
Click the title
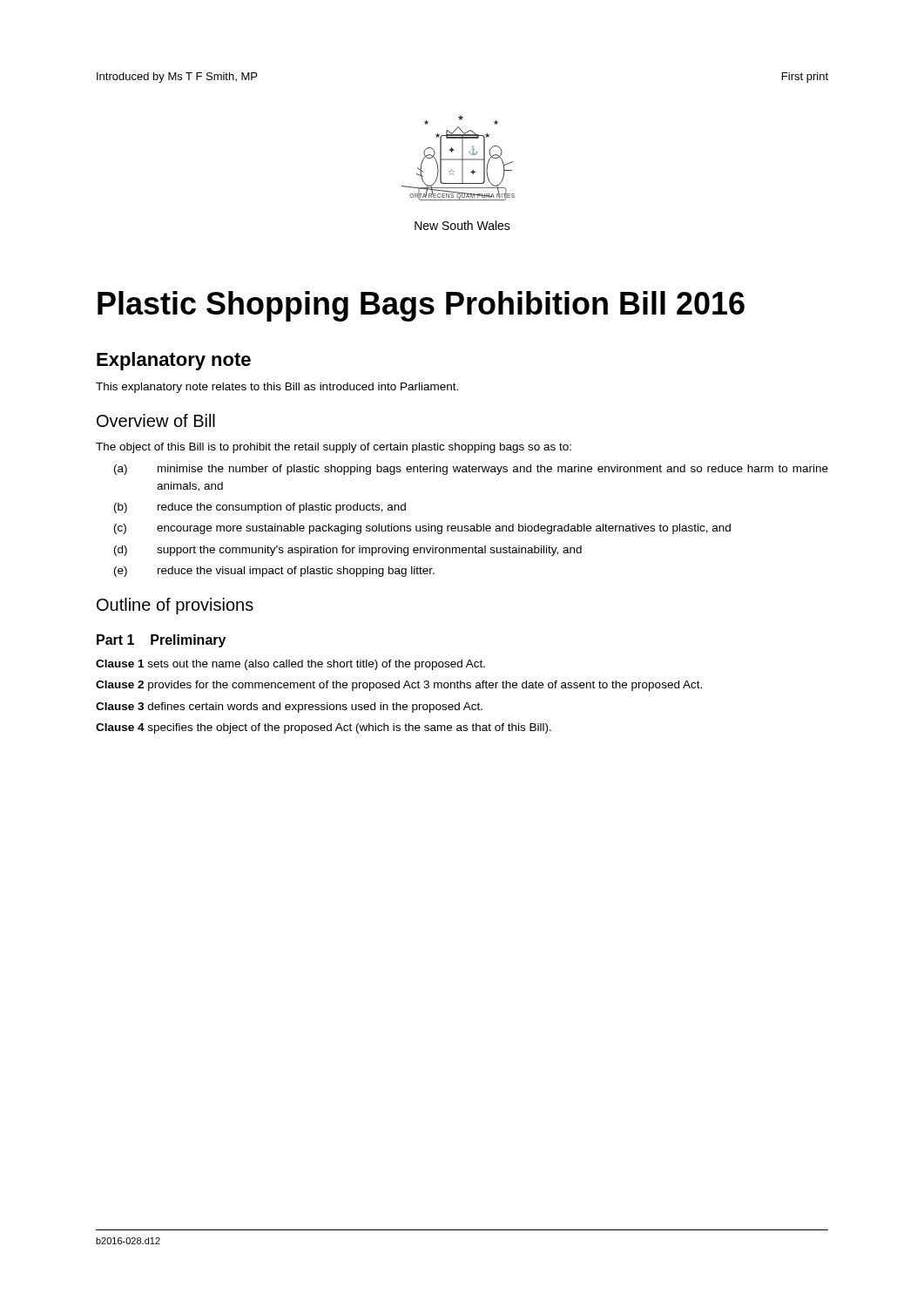pyautogui.click(x=421, y=304)
